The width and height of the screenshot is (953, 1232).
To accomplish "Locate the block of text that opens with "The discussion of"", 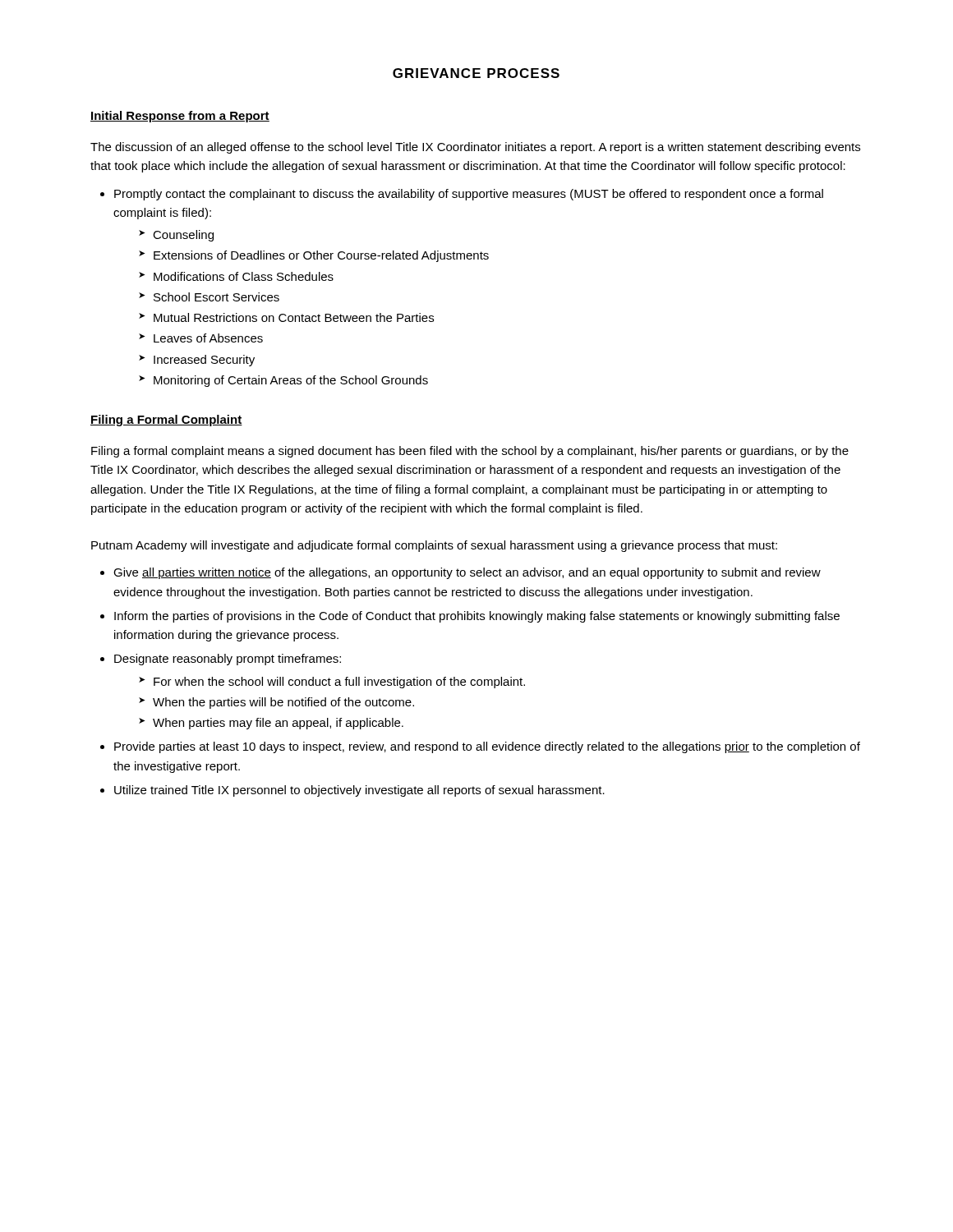I will tap(476, 156).
